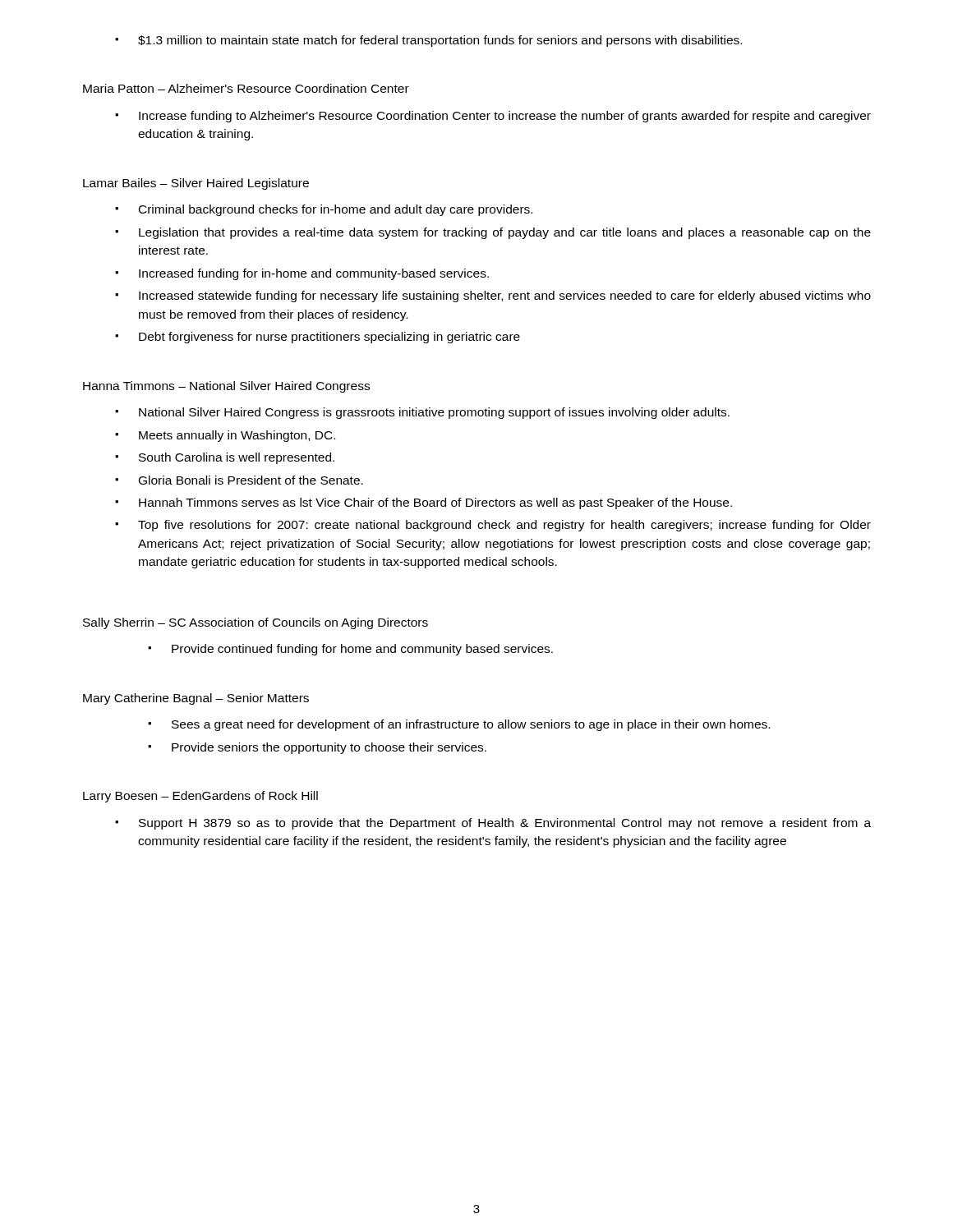Screen dimensions: 1232x953
Task: Locate the list item that reads "▪ Increased funding for in-home and community-based services."
Action: 493,274
